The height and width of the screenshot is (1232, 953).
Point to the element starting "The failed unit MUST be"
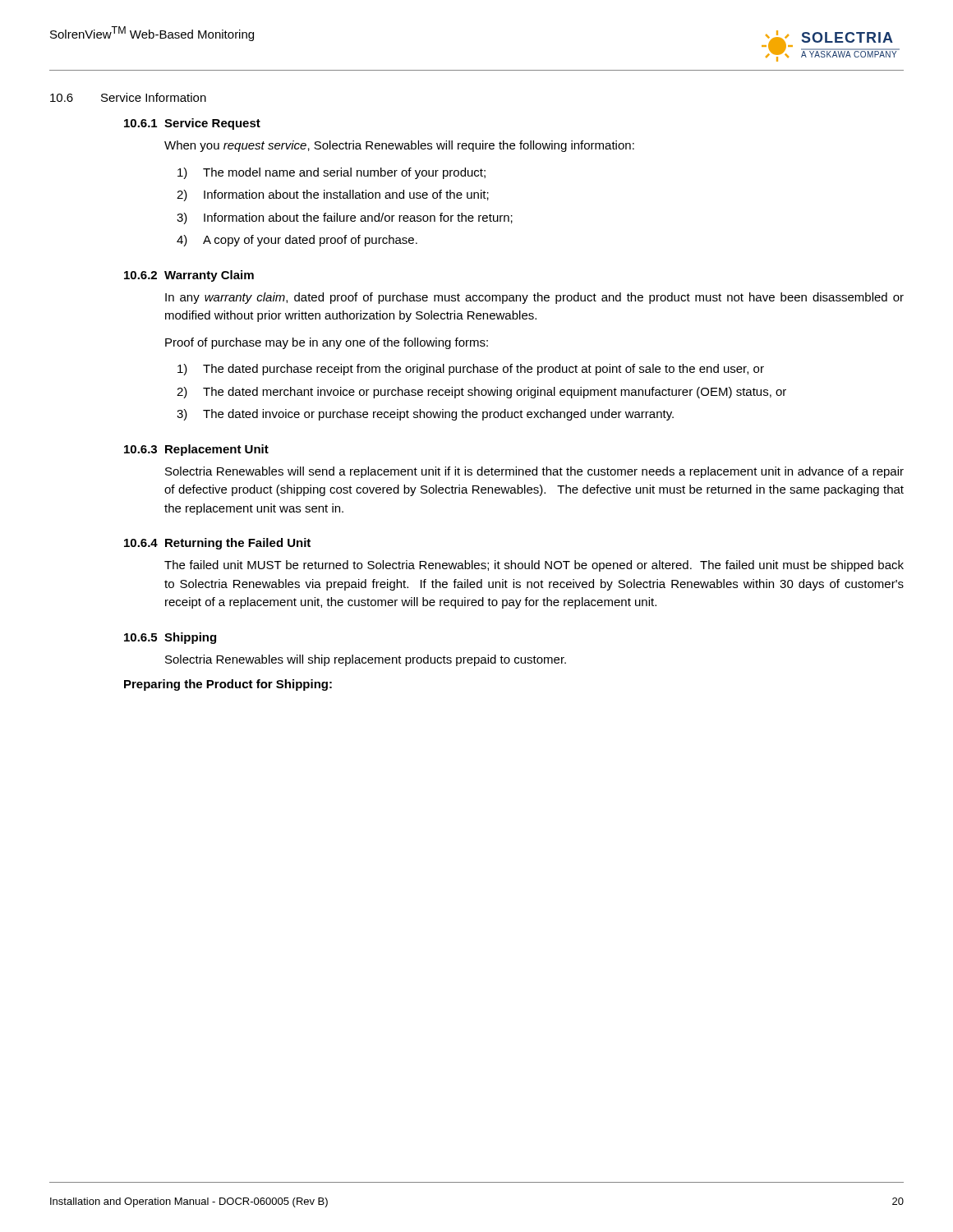click(x=534, y=583)
